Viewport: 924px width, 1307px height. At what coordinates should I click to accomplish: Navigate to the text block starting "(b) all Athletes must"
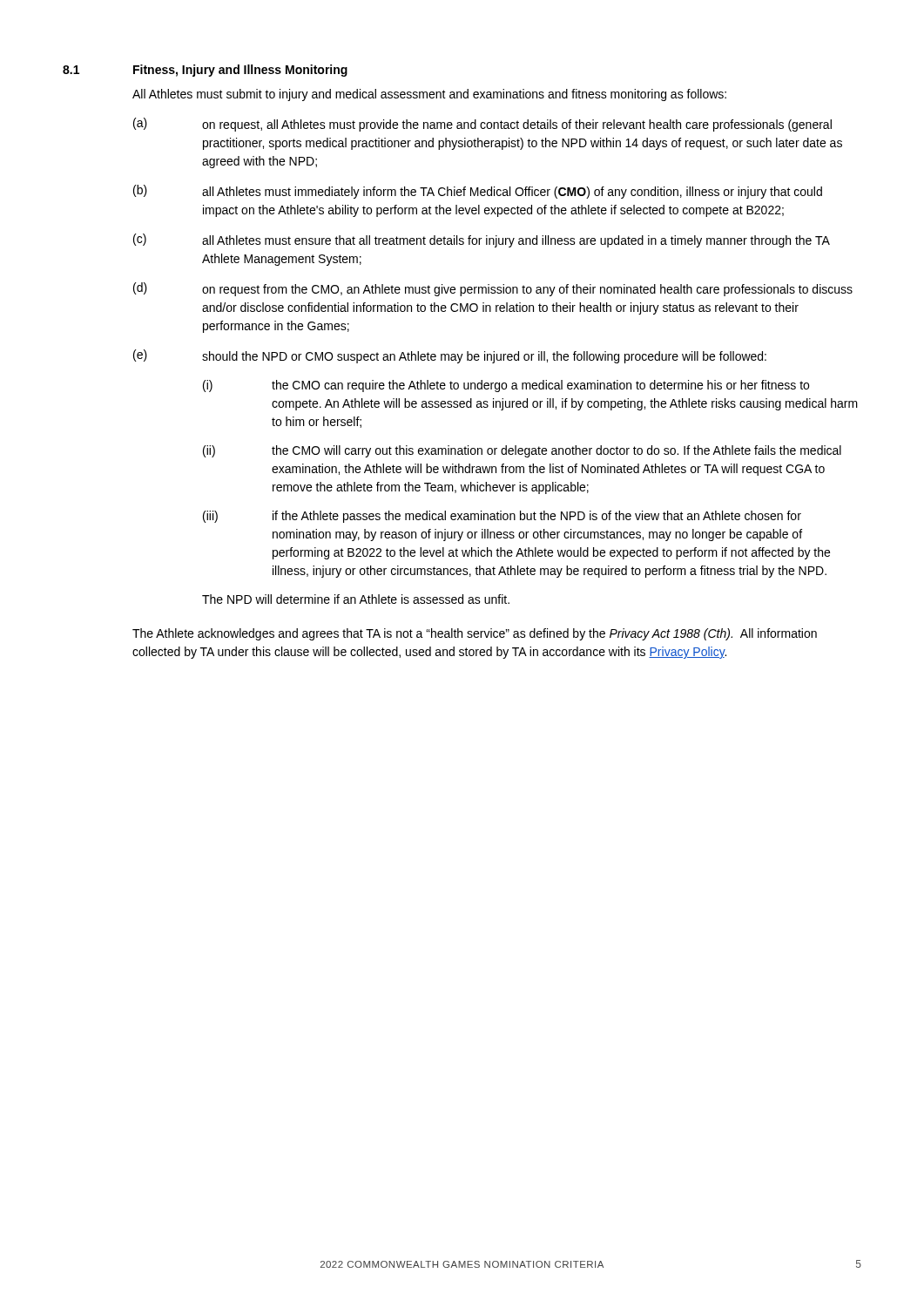pos(497,201)
